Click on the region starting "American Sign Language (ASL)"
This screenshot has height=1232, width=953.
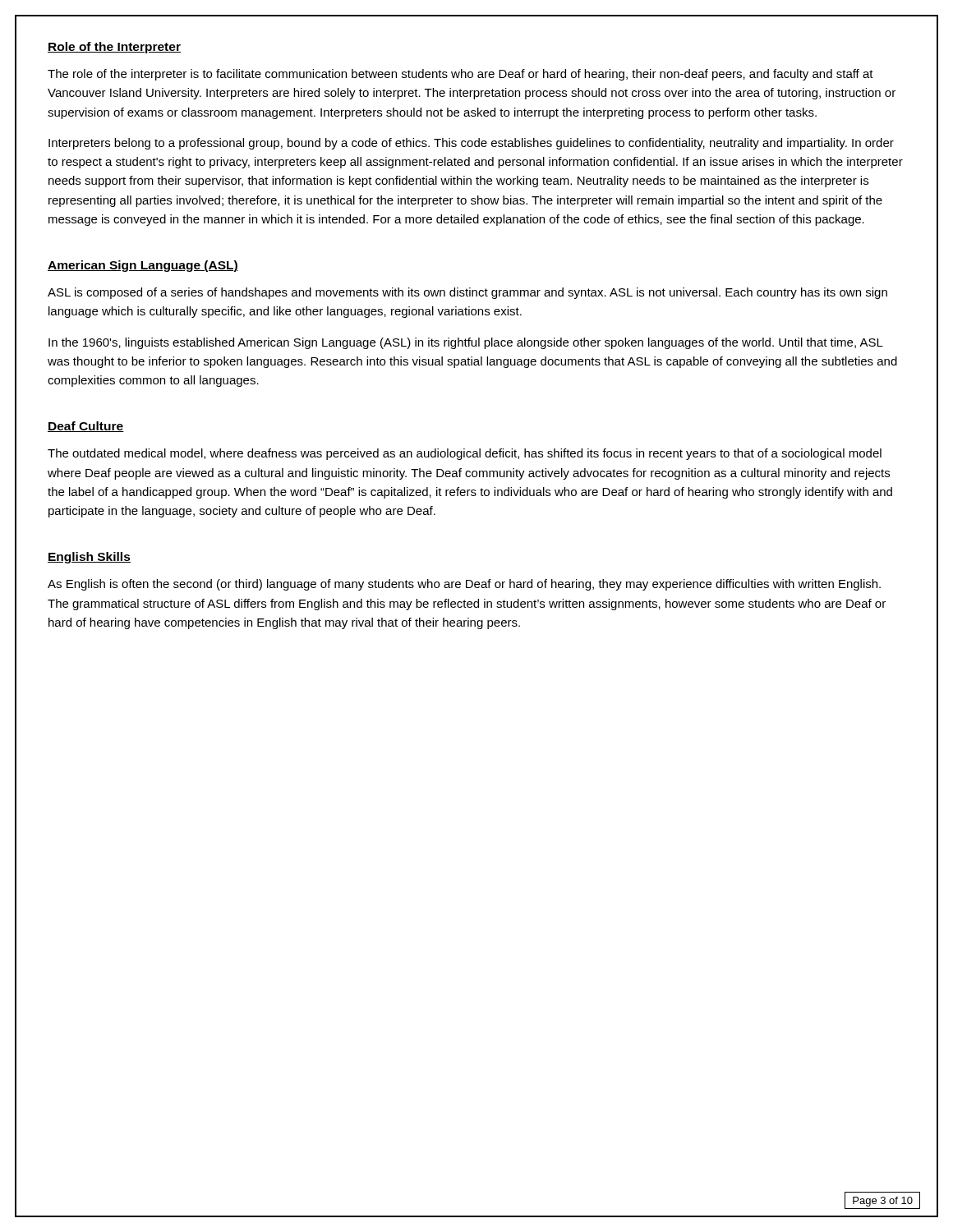point(143,265)
